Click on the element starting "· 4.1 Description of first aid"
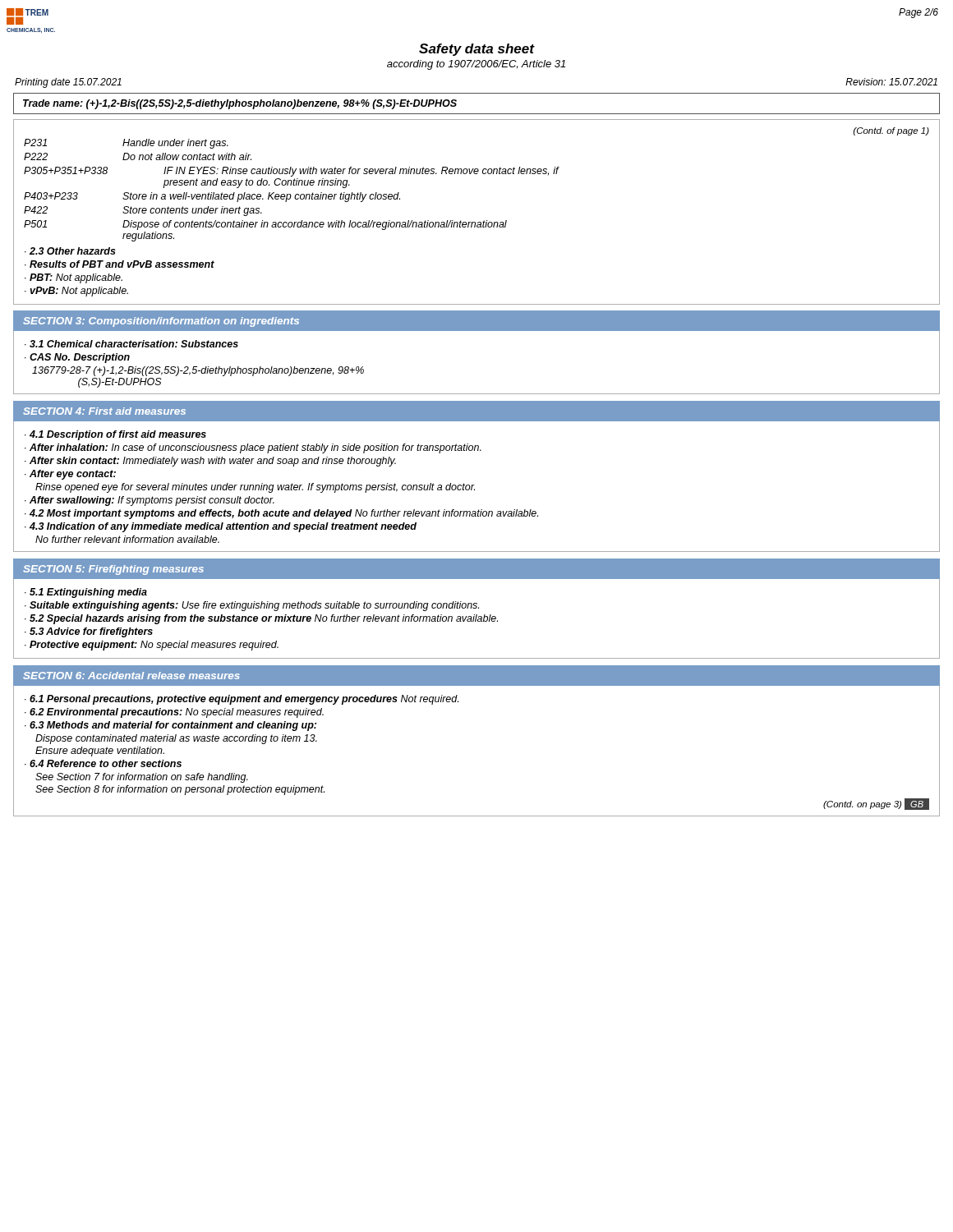 coord(476,487)
